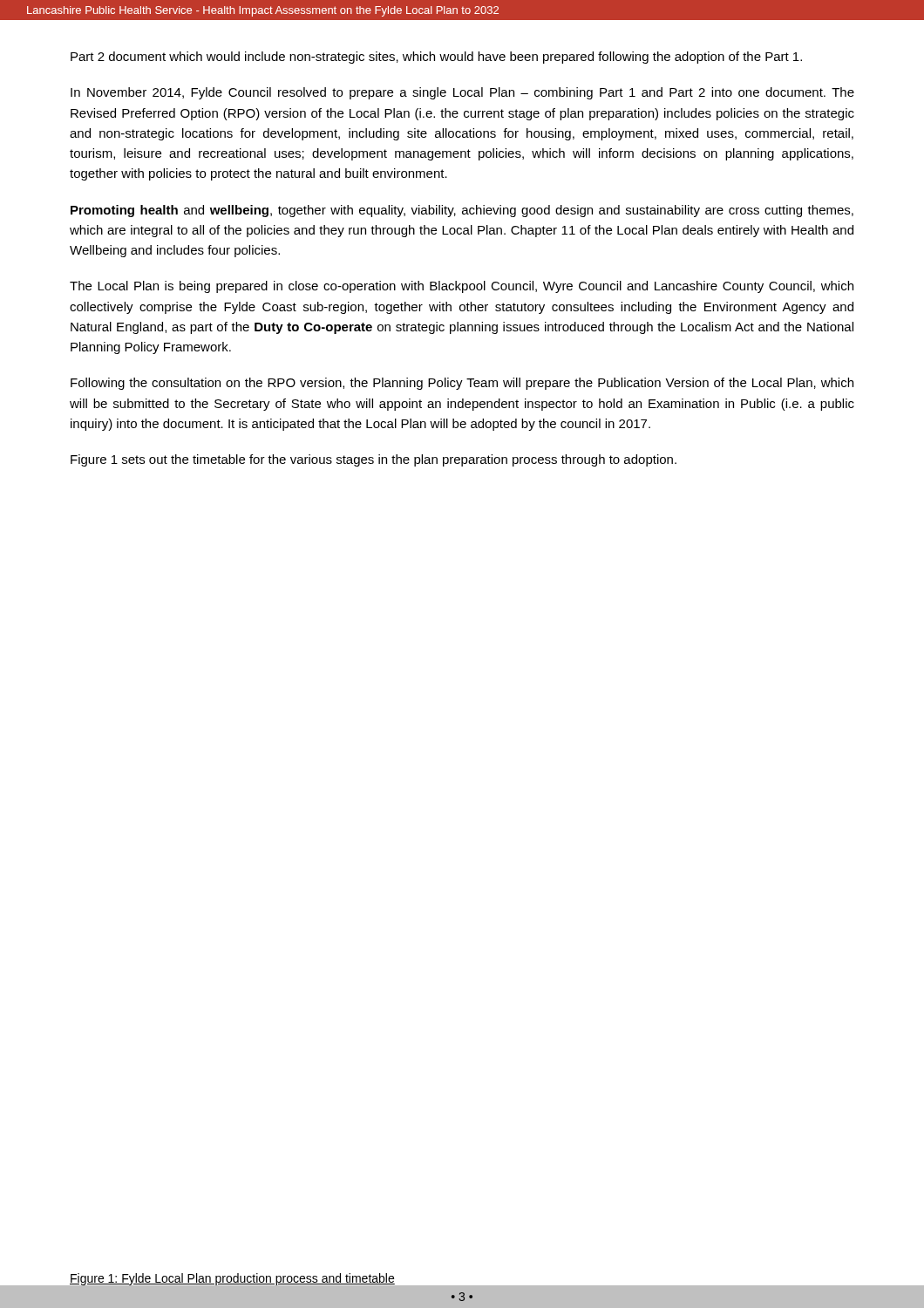Viewport: 924px width, 1308px height.
Task: Click on the text starting "Part 2 document which would"
Action: pos(436,56)
